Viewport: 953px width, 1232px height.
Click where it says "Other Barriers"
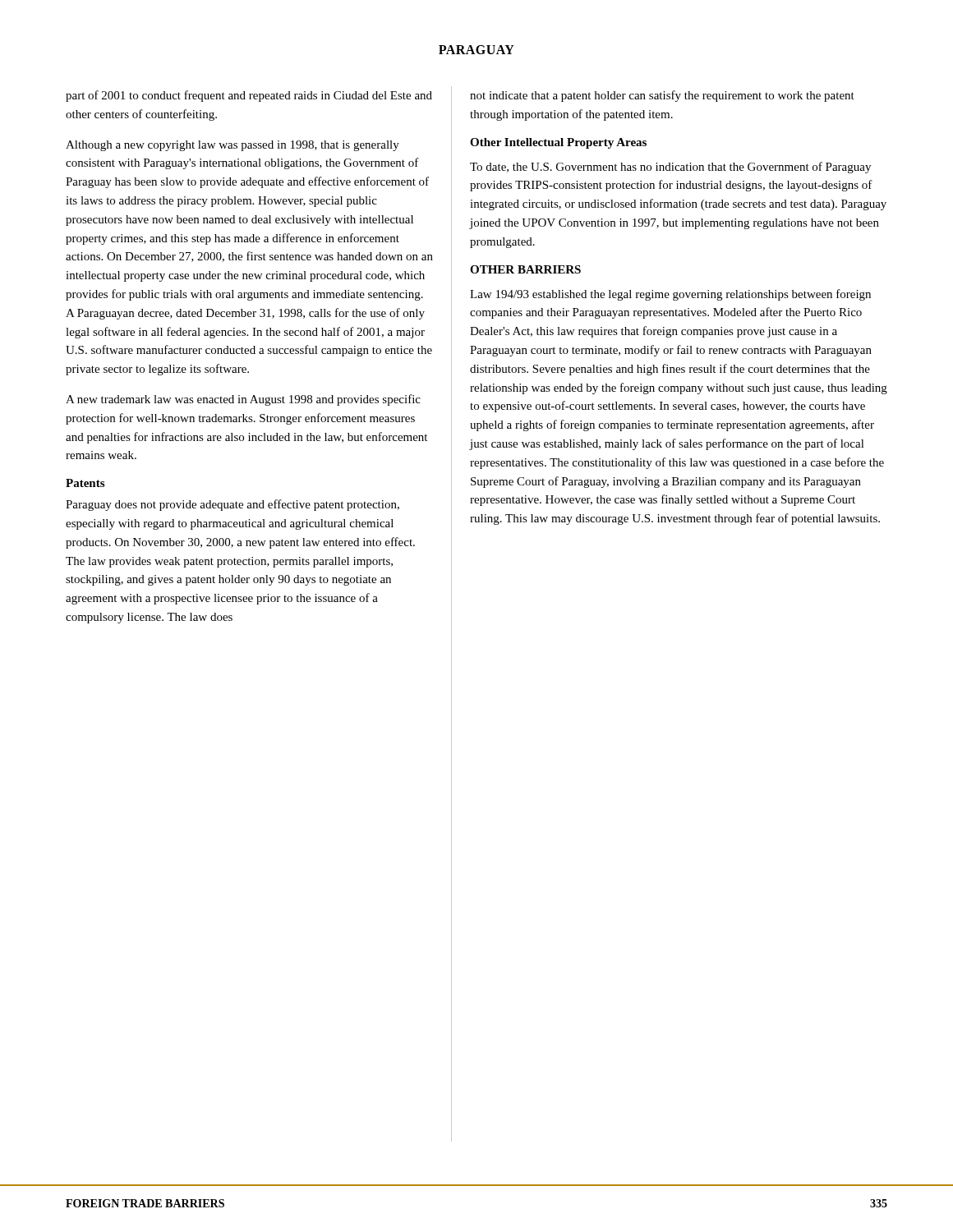(x=526, y=269)
